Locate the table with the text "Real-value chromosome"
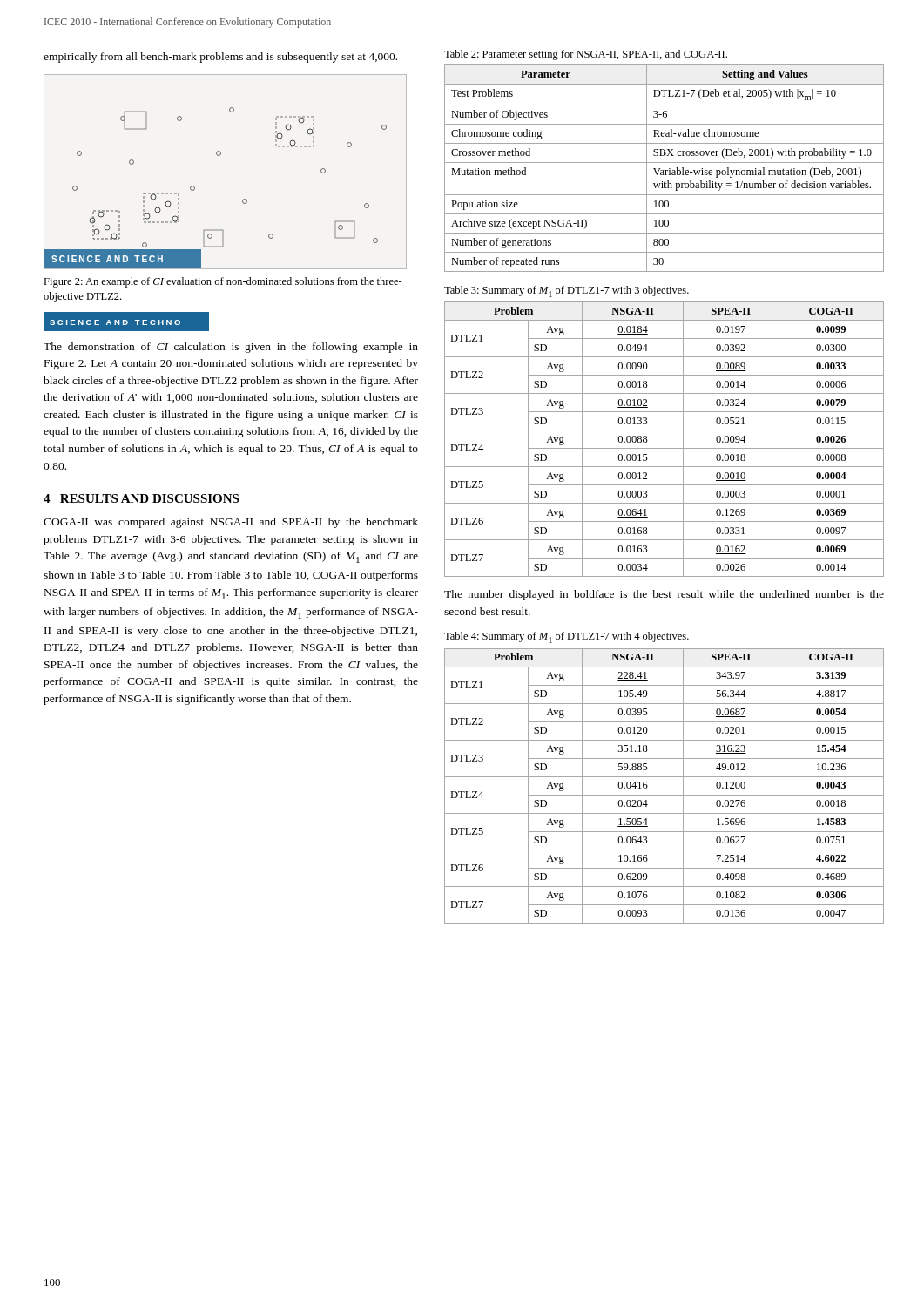Image resolution: width=924 pixels, height=1307 pixels. coord(664,168)
